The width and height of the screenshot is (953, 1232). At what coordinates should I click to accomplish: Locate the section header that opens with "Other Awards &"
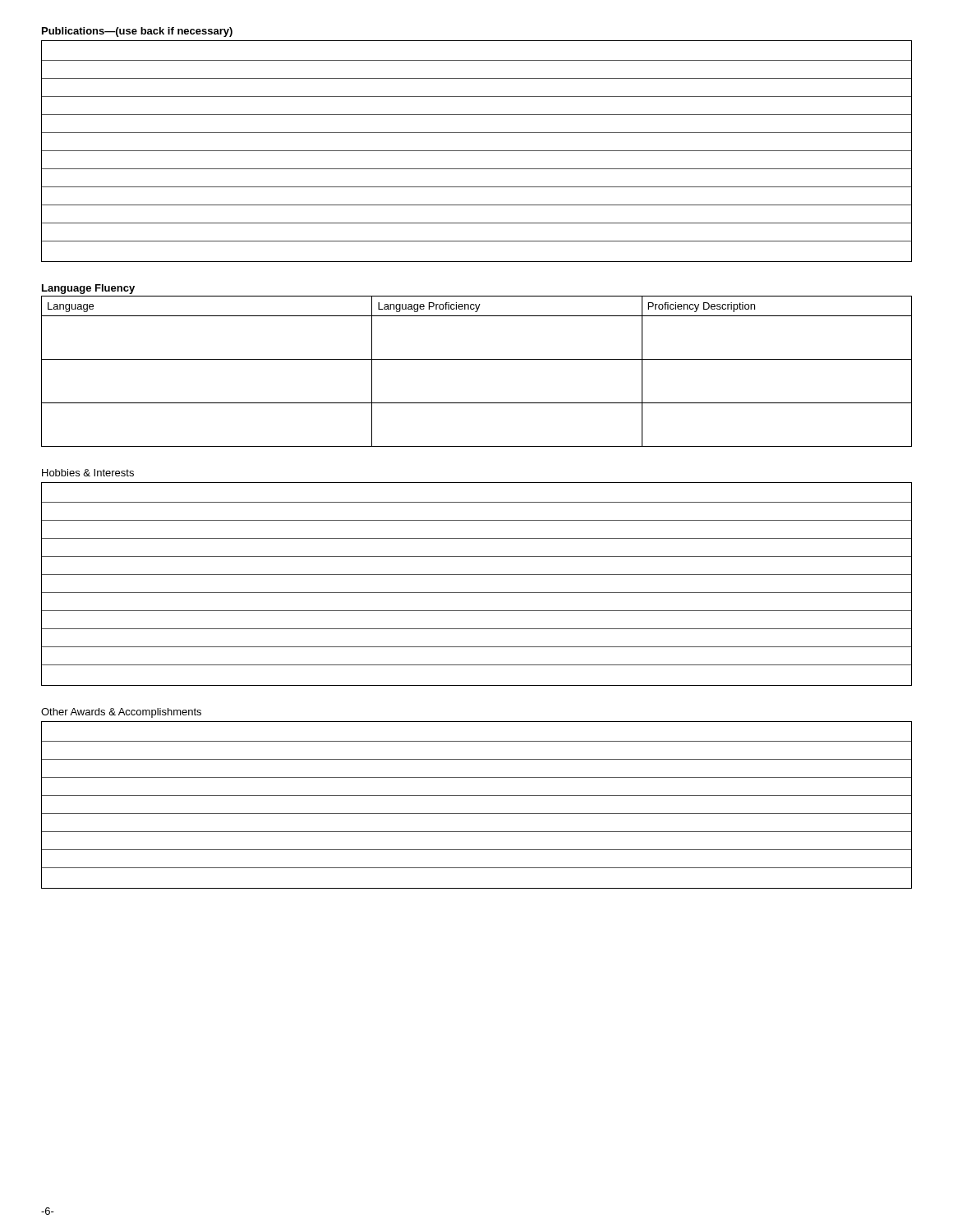[121, 712]
